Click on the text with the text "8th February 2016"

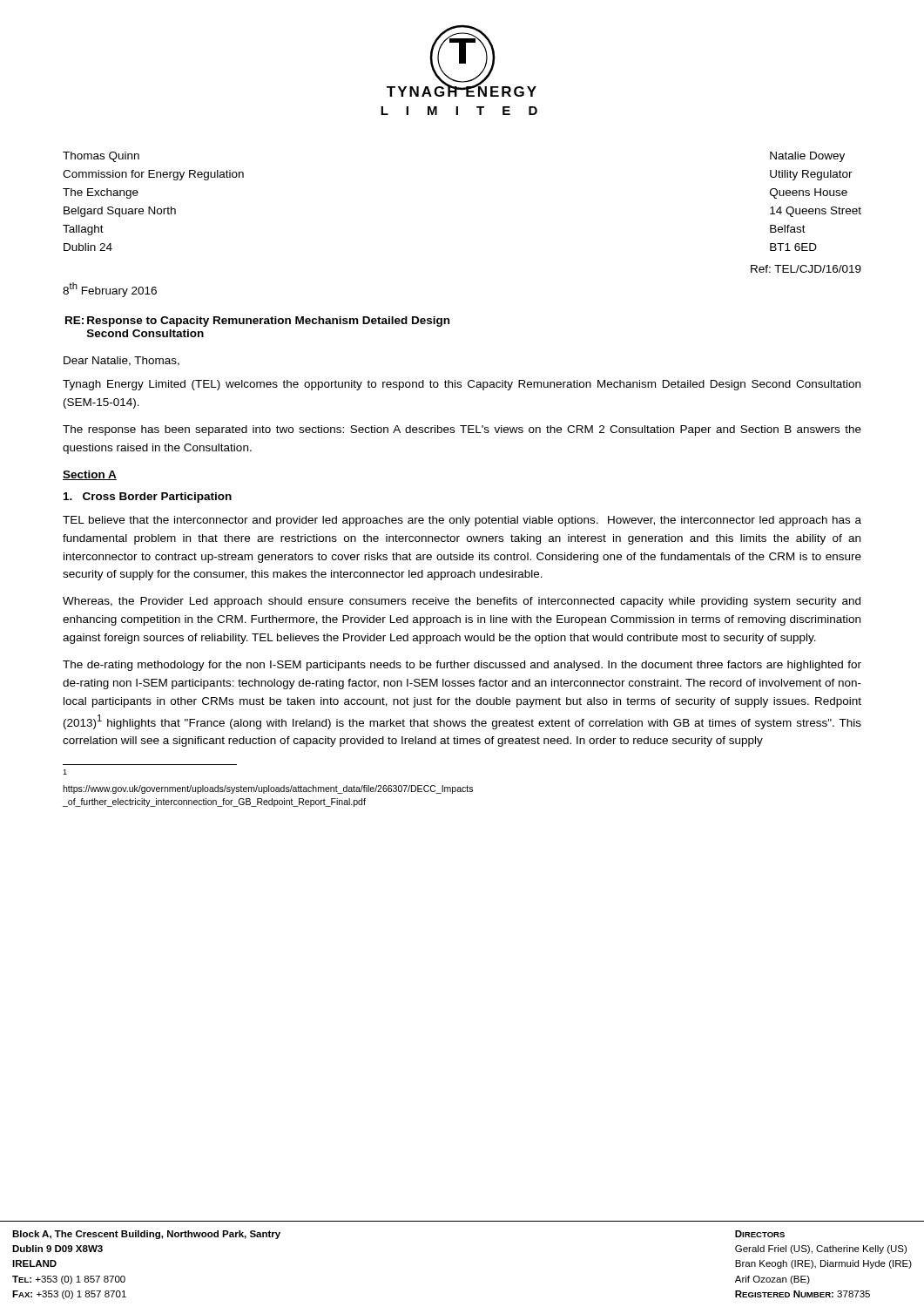click(x=110, y=288)
